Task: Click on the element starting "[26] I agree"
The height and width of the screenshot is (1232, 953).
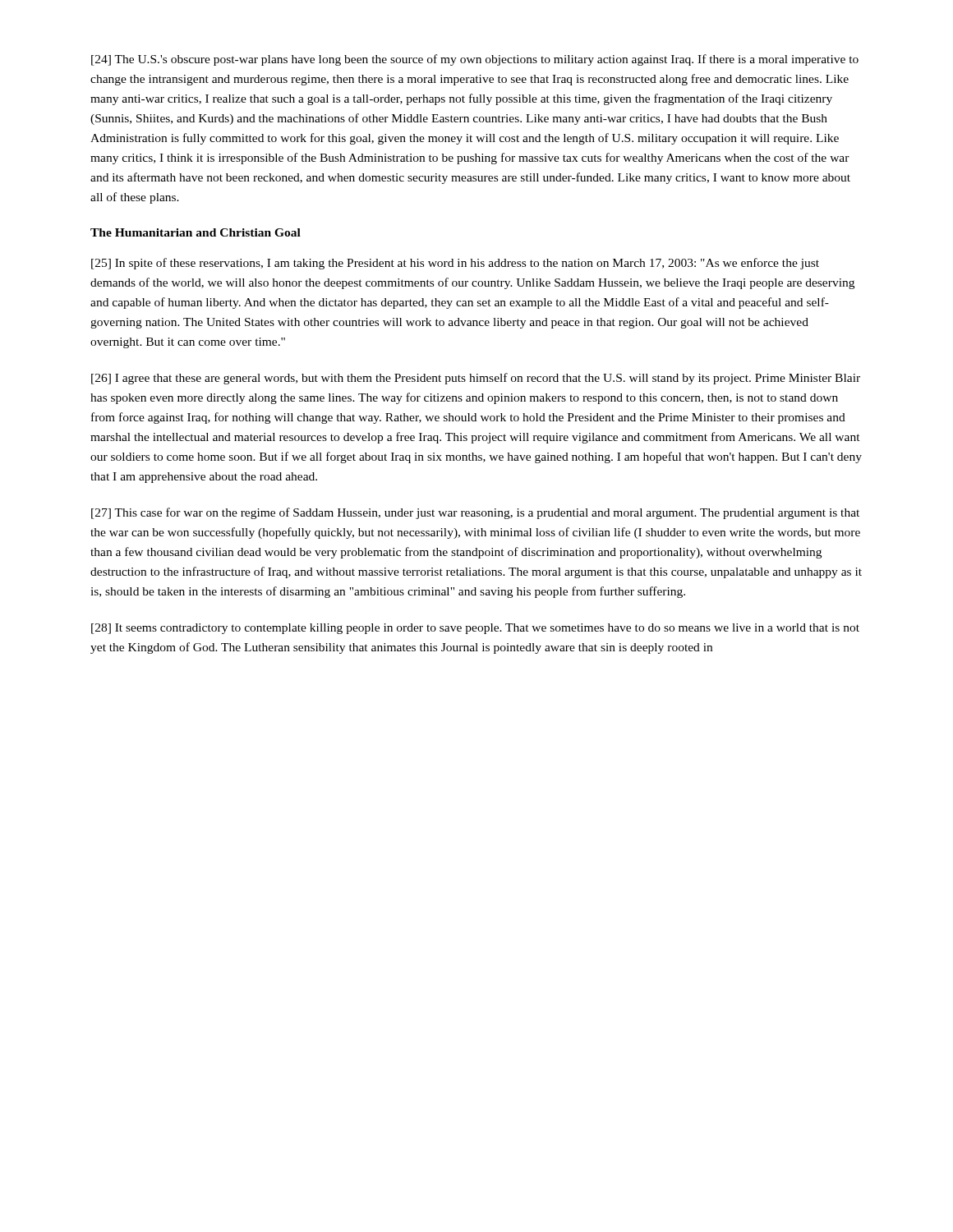Action: pos(476,427)
